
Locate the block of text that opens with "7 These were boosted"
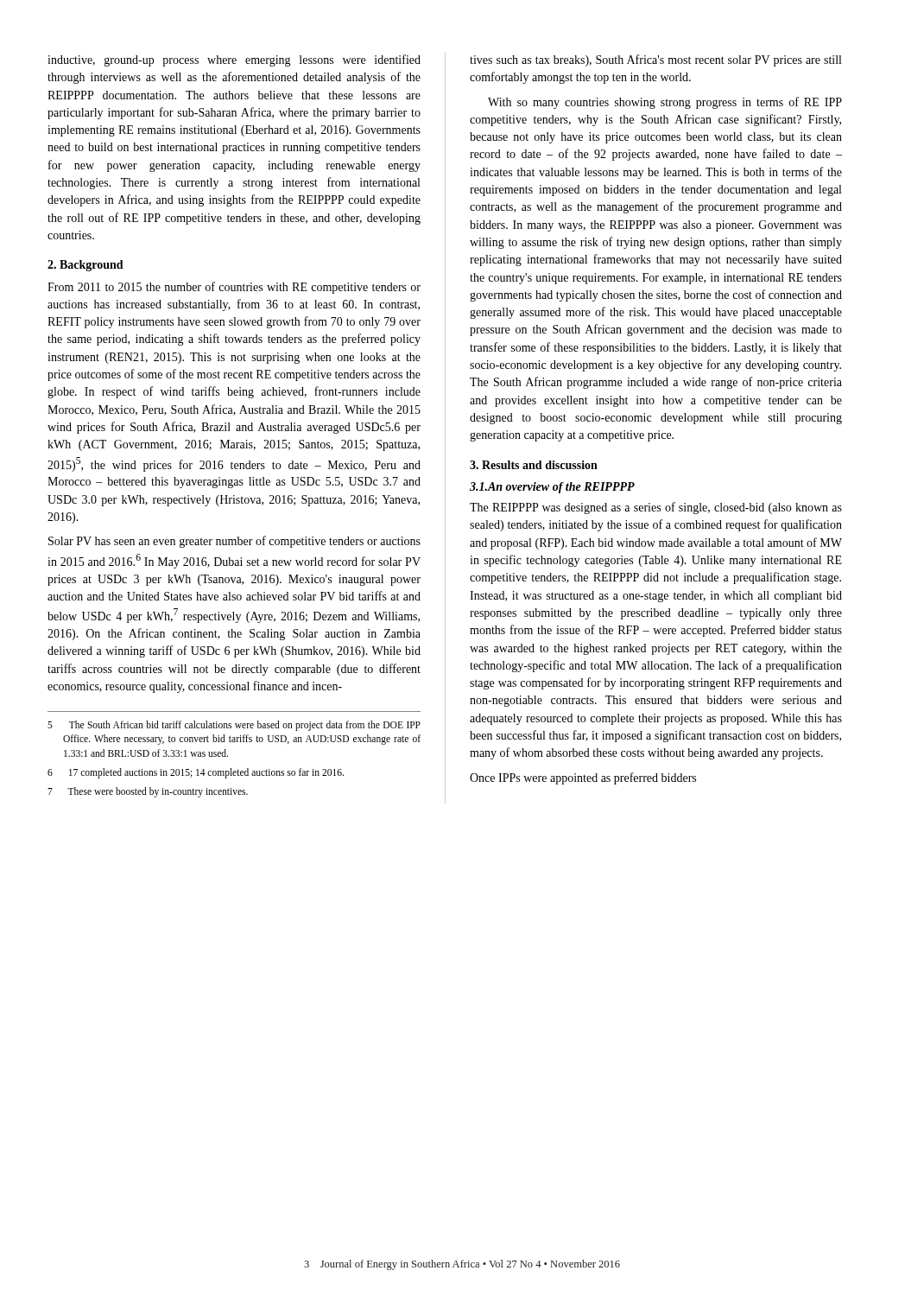(148, 791)
